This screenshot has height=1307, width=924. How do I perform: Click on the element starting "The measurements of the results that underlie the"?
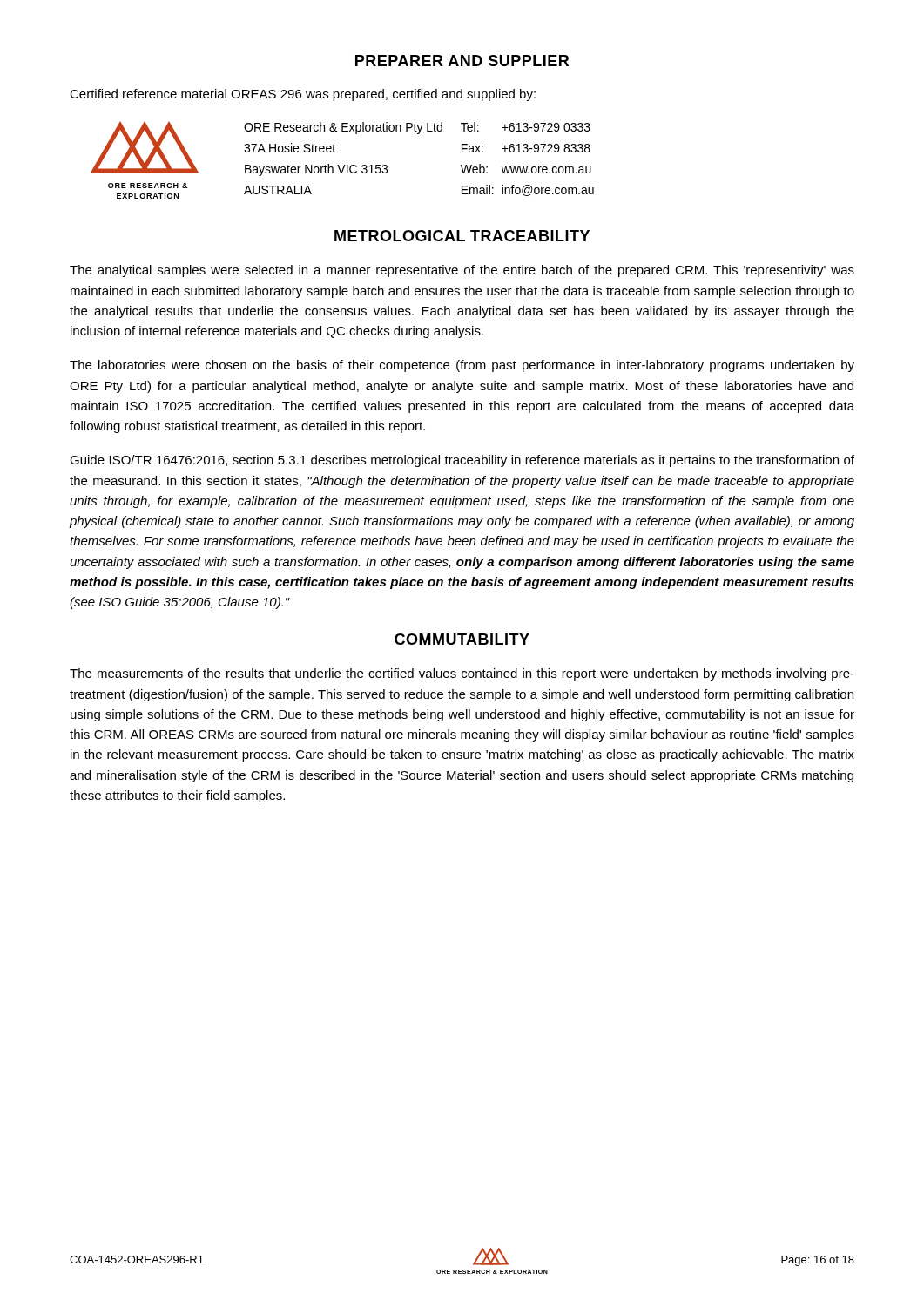(462, 734)
